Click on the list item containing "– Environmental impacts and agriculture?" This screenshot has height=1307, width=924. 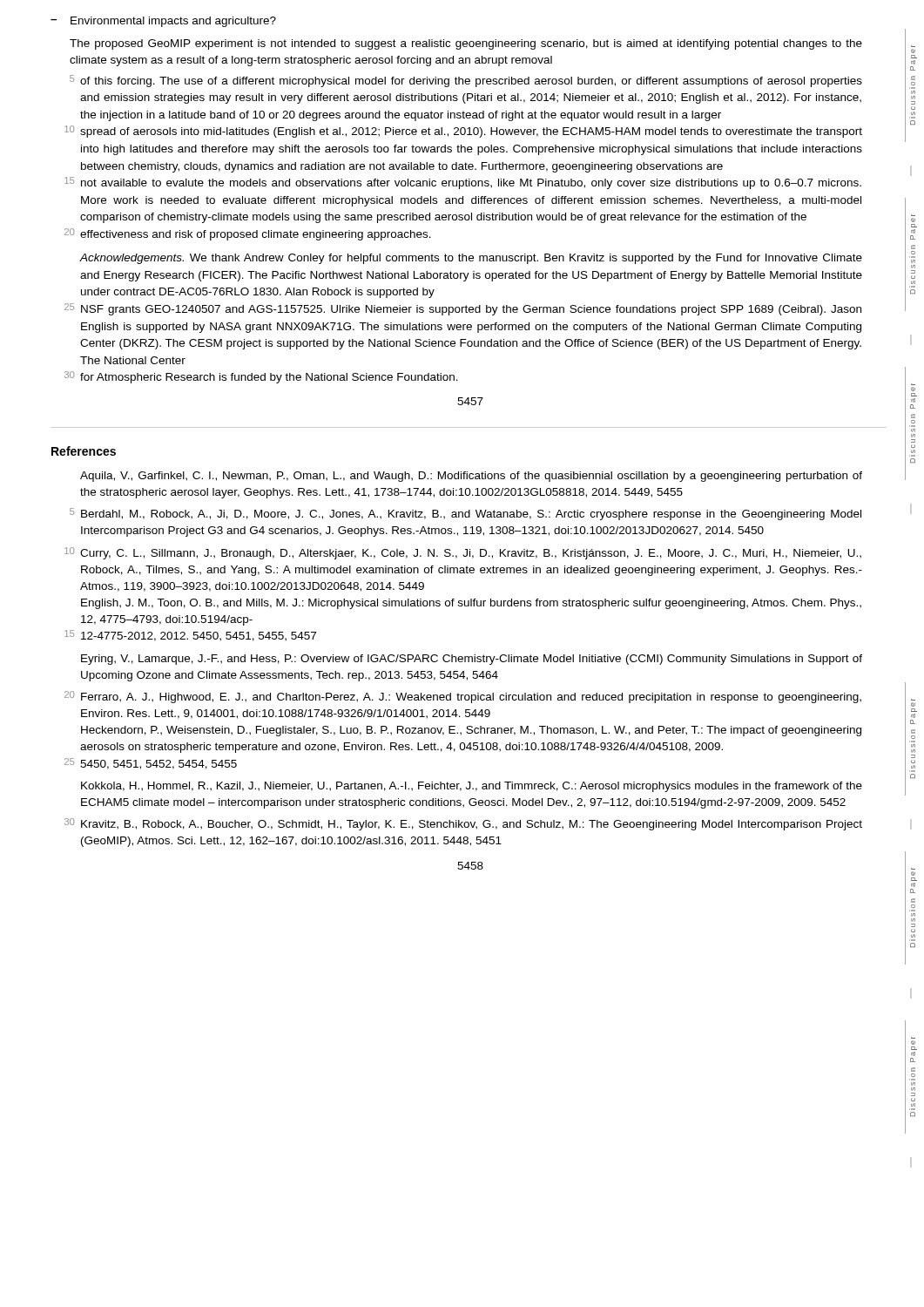[163, 22]
